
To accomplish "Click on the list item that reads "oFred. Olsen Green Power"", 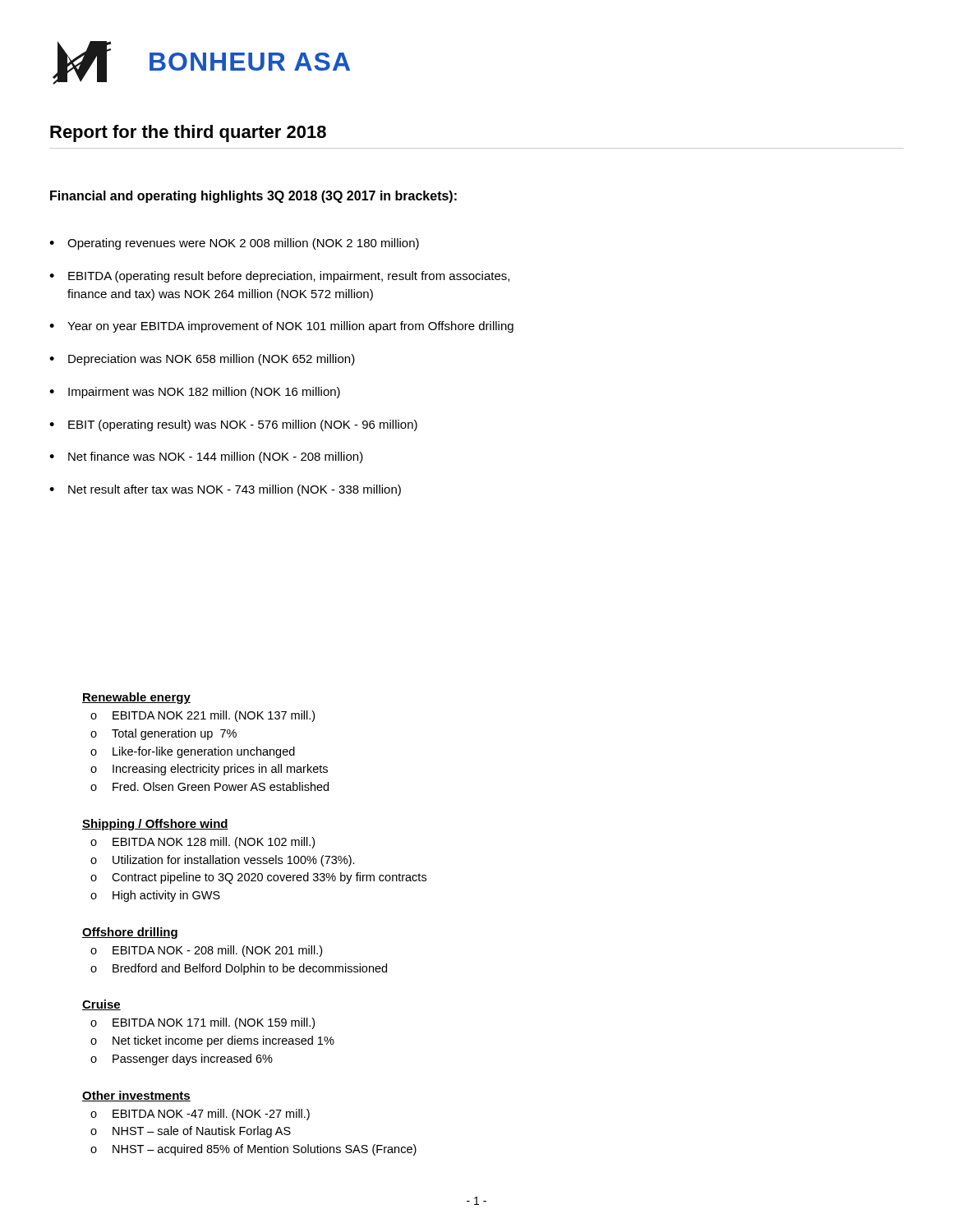I will pyautogui.click(x=209, y=786).
